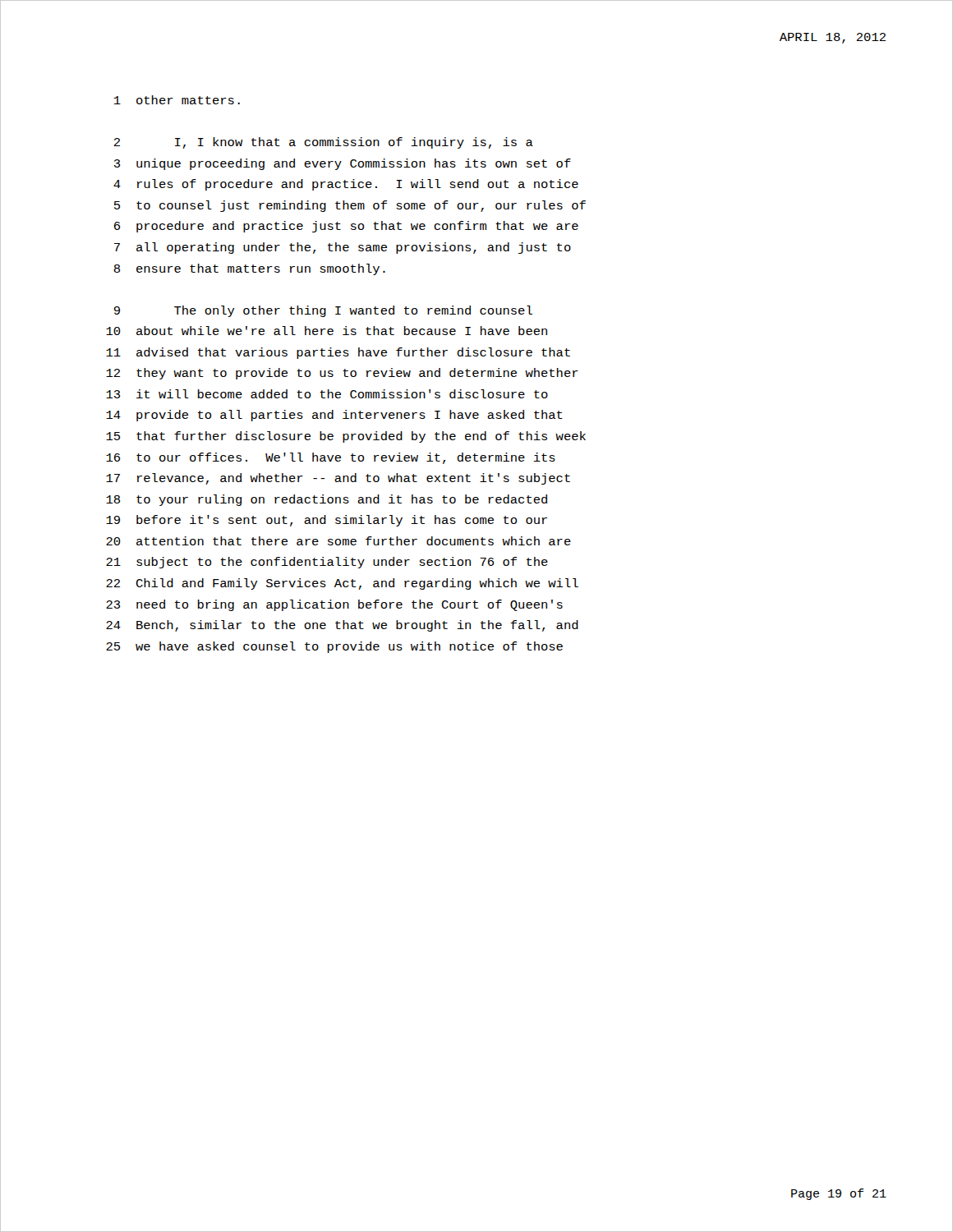
Task: Click the passage that begins "1 other matters. 2 I,"
Action: [x=485, y=375]
